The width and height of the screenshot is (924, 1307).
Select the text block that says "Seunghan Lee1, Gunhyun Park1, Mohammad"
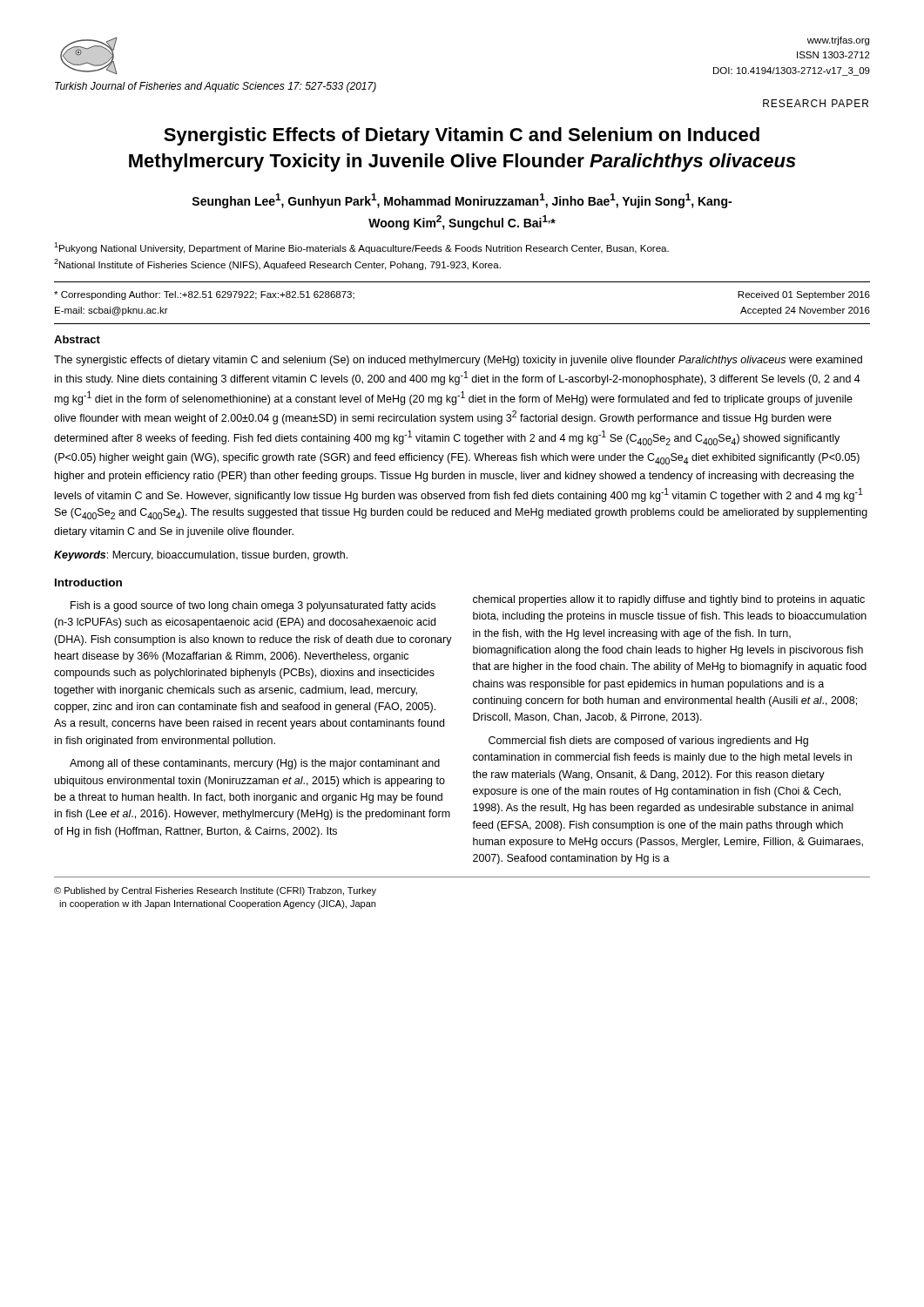[x=462, y=210]
